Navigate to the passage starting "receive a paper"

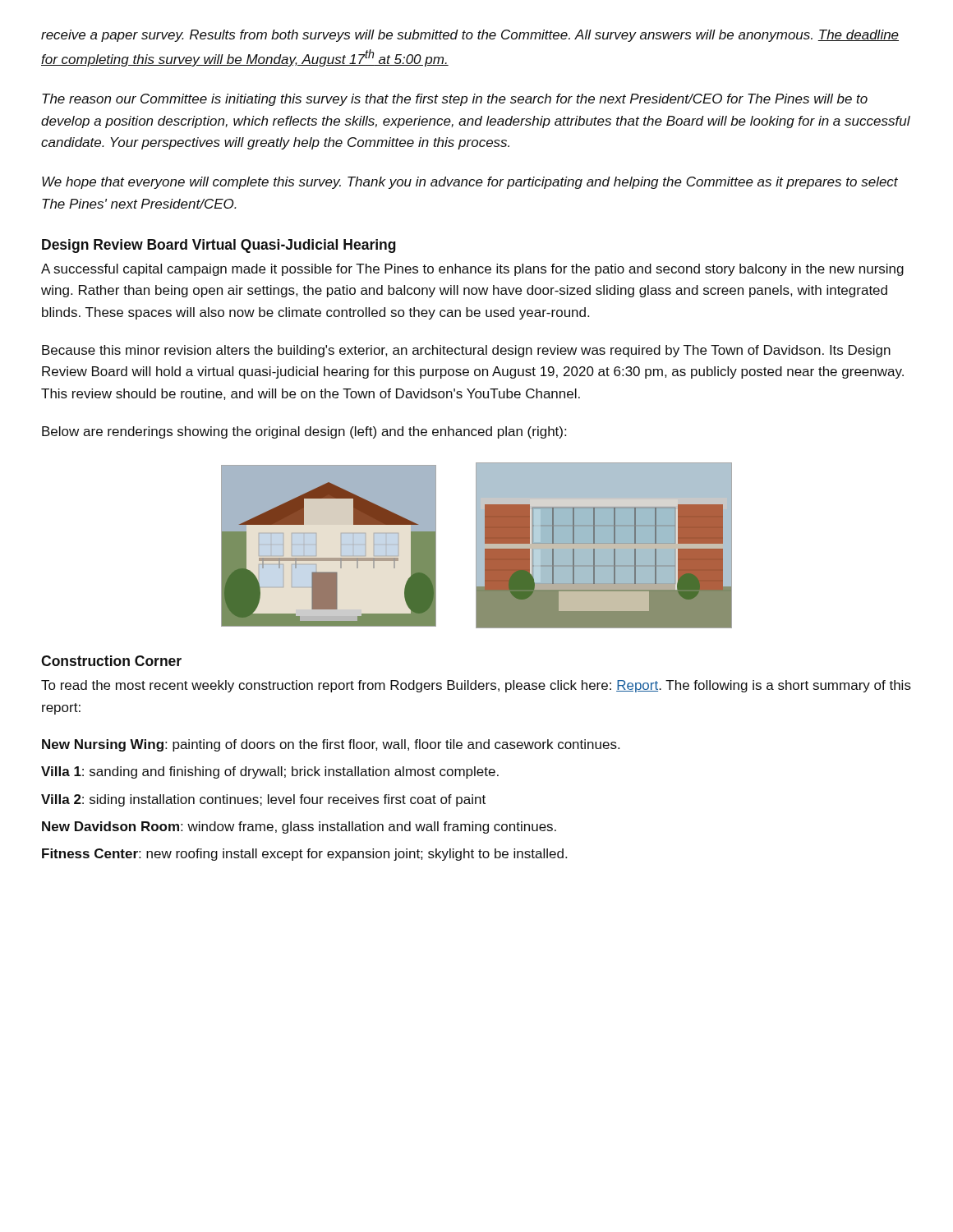pos(470,47)
